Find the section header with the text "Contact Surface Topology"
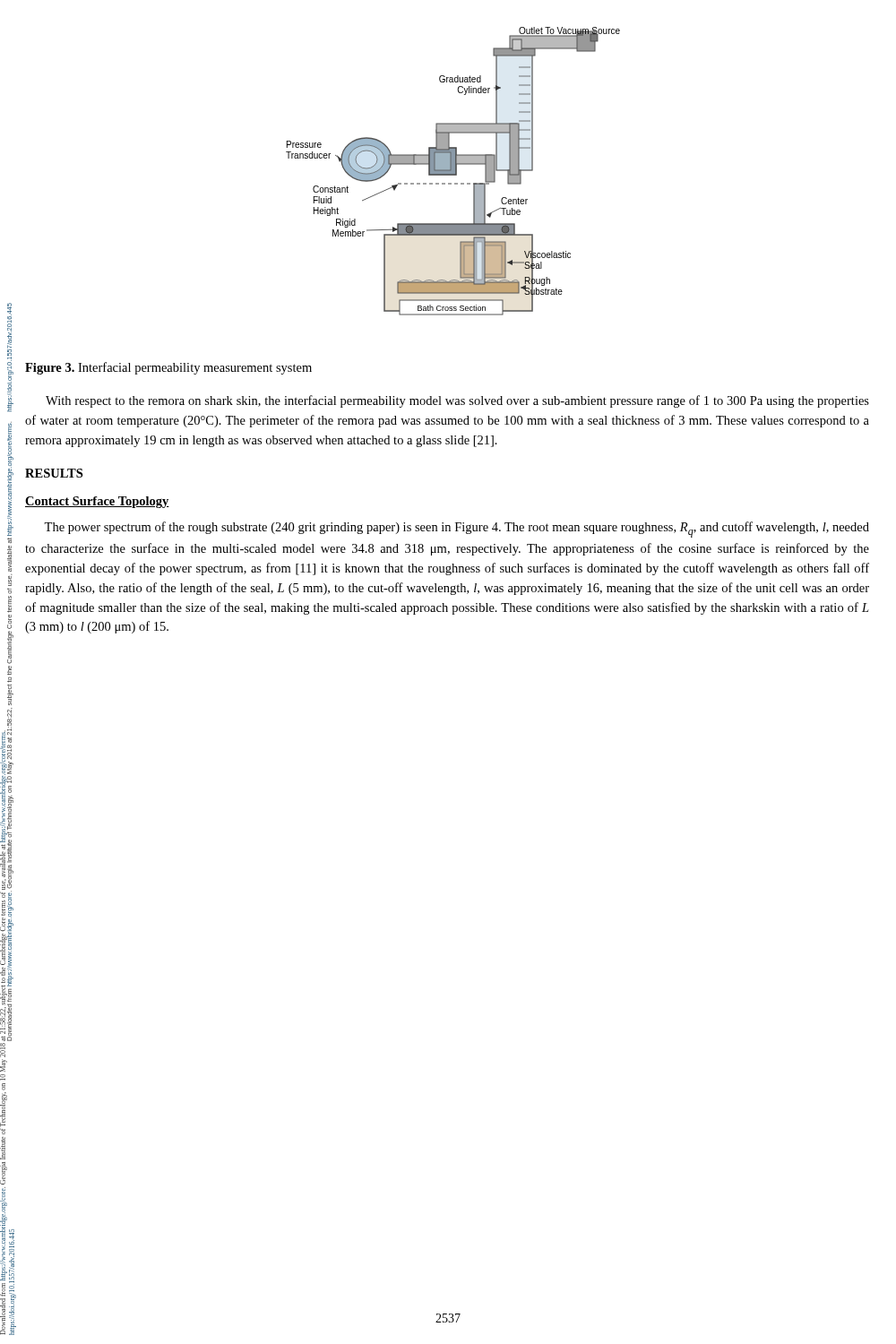 [97, 501]
